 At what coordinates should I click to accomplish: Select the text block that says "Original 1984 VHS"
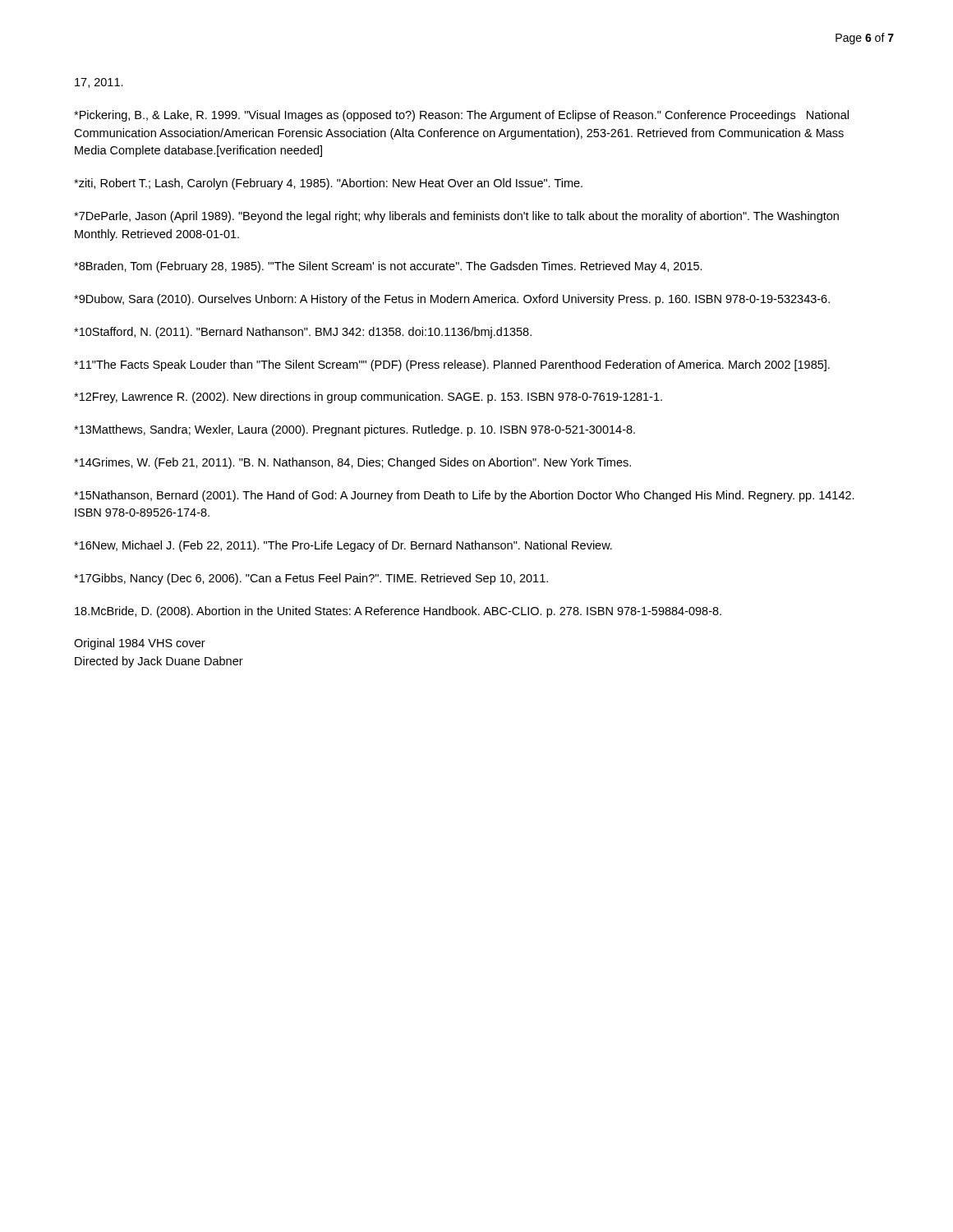click(x=158, y=652)
